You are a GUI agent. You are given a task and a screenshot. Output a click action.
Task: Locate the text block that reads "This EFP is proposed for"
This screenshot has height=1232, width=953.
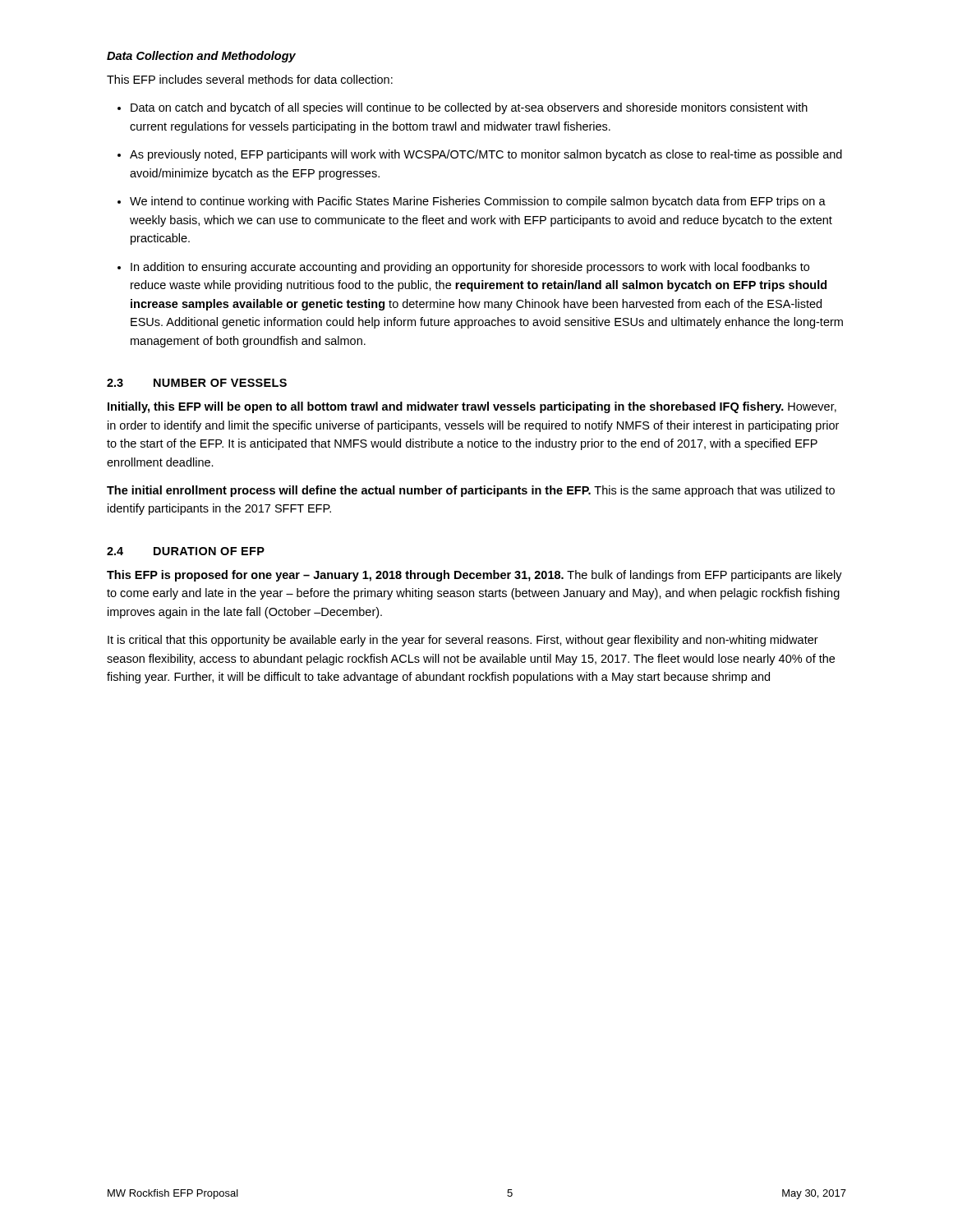point(476,594)
